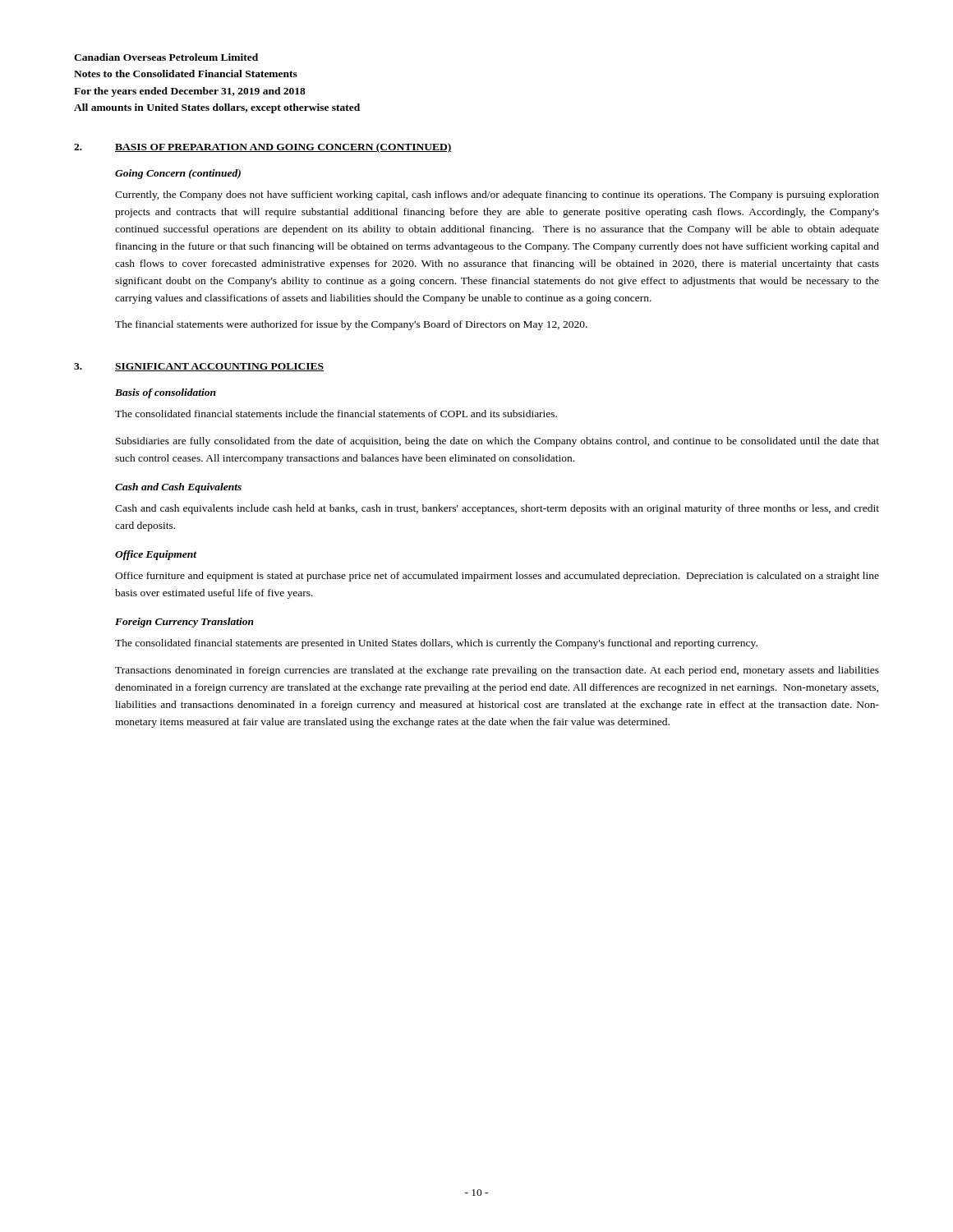Locate the text block starting "Transactions denominated in foreign currencies are translated"
Viewport: 953px width, 1232px height.
(497, 695)
